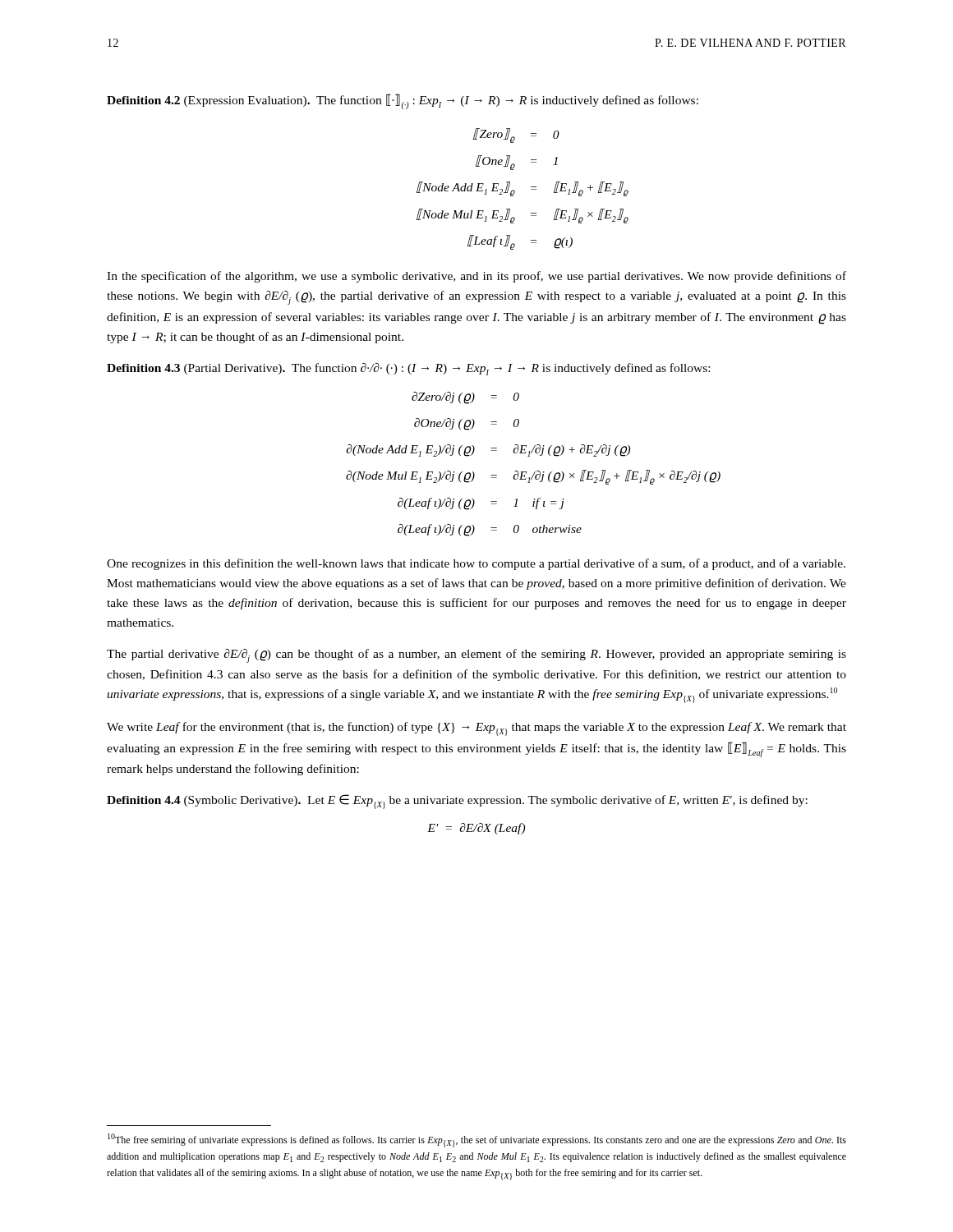Where is the passage that starts "One recognizes in"?
This screenshot has height=1232, width=953.
click(x=476, y=592)
